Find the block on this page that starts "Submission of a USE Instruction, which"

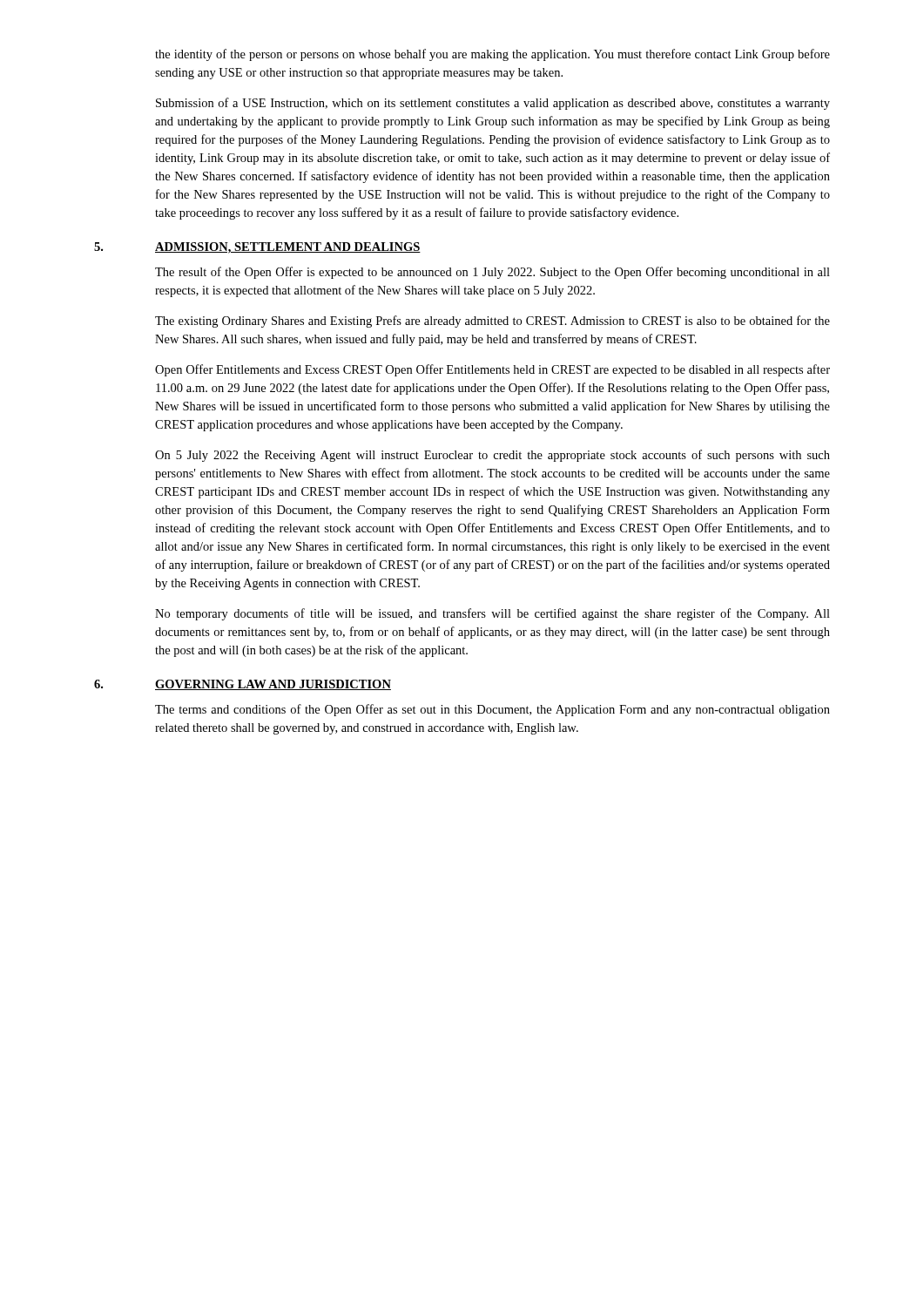point(492,158)
